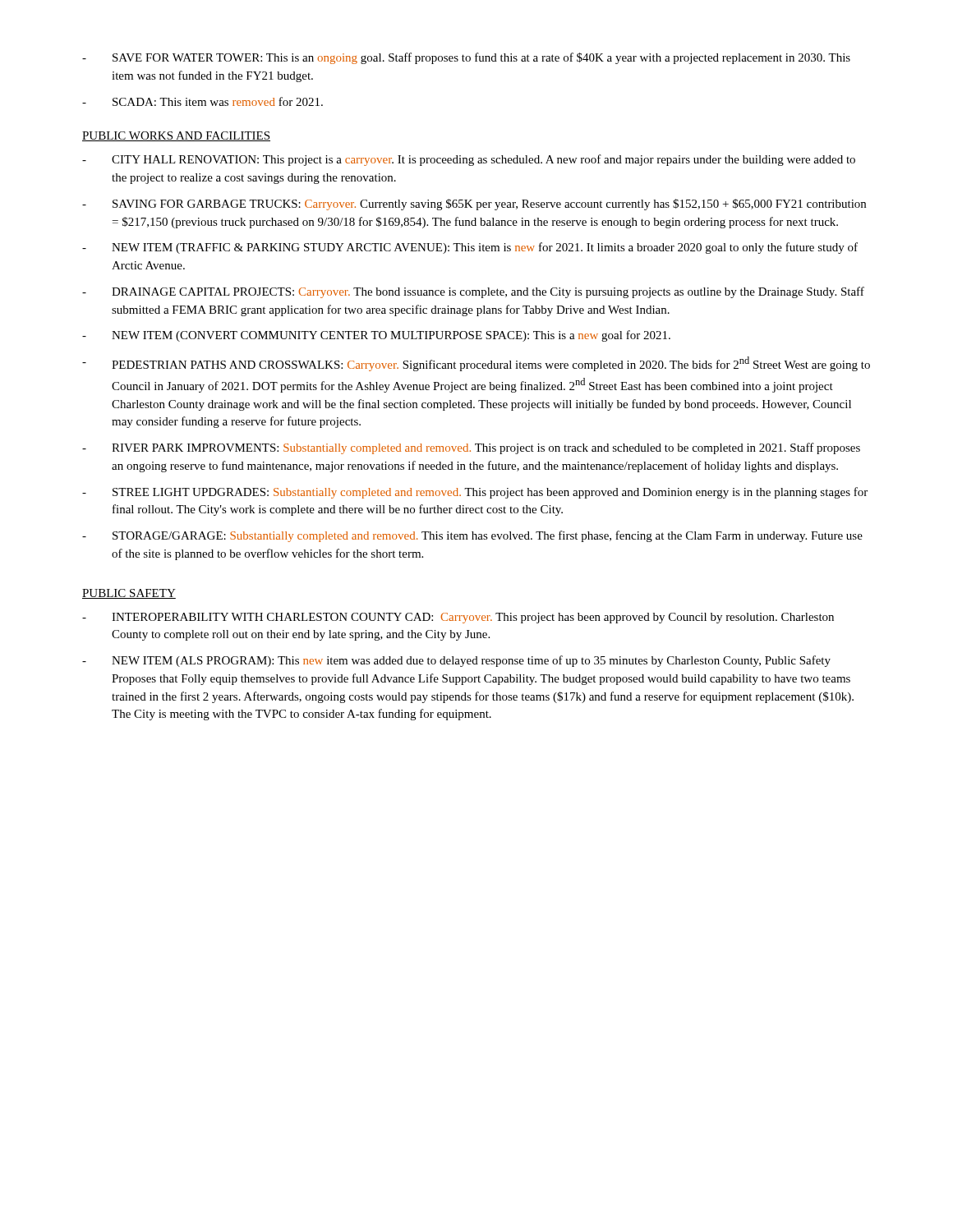Viewport: 953px width, 1232px height.
Task: Locate the element starting "- NEW ITEM (CONVERT COMMUNITY"
Action: click(476, 336)
